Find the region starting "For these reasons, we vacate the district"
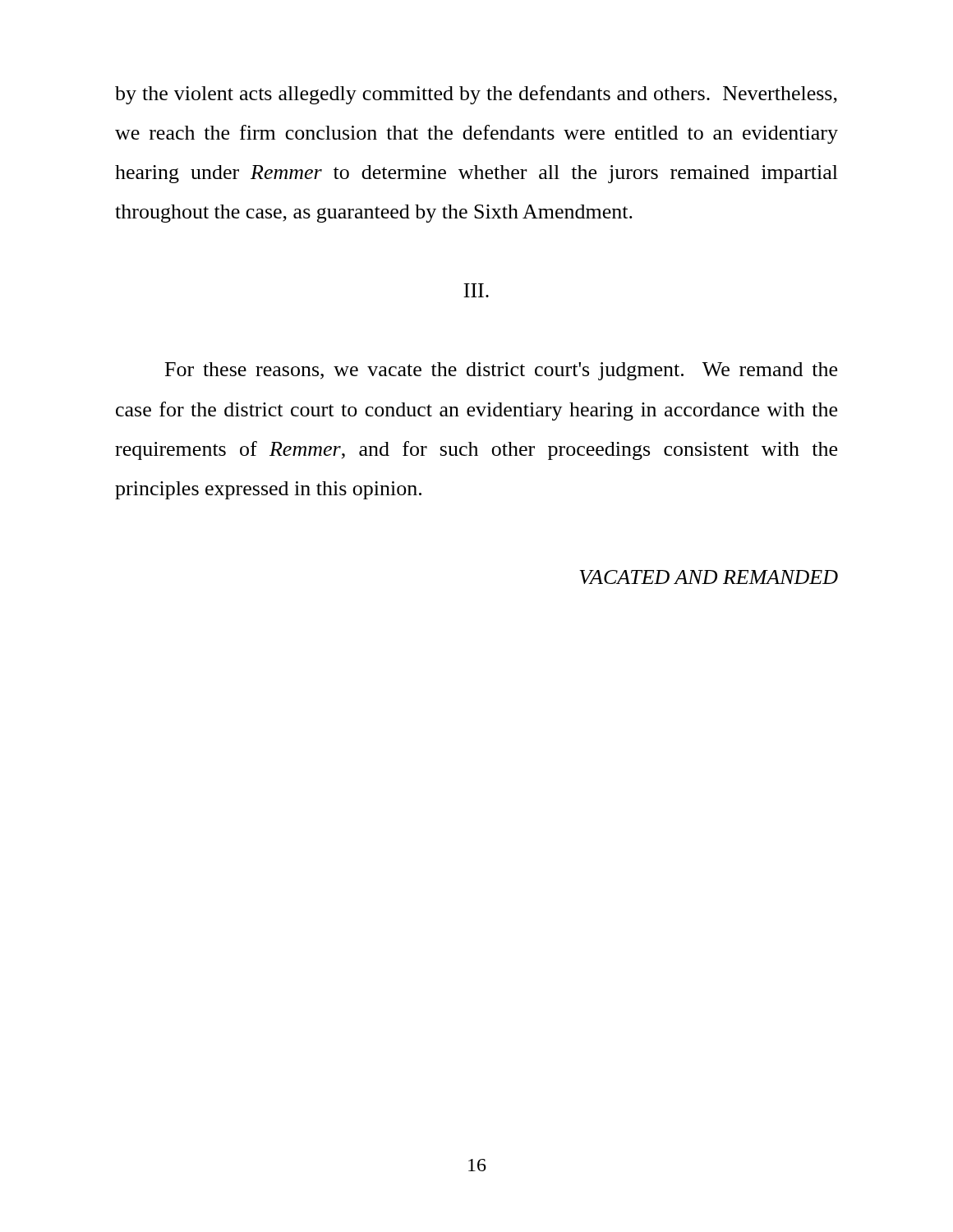 (x=501, y=371)
